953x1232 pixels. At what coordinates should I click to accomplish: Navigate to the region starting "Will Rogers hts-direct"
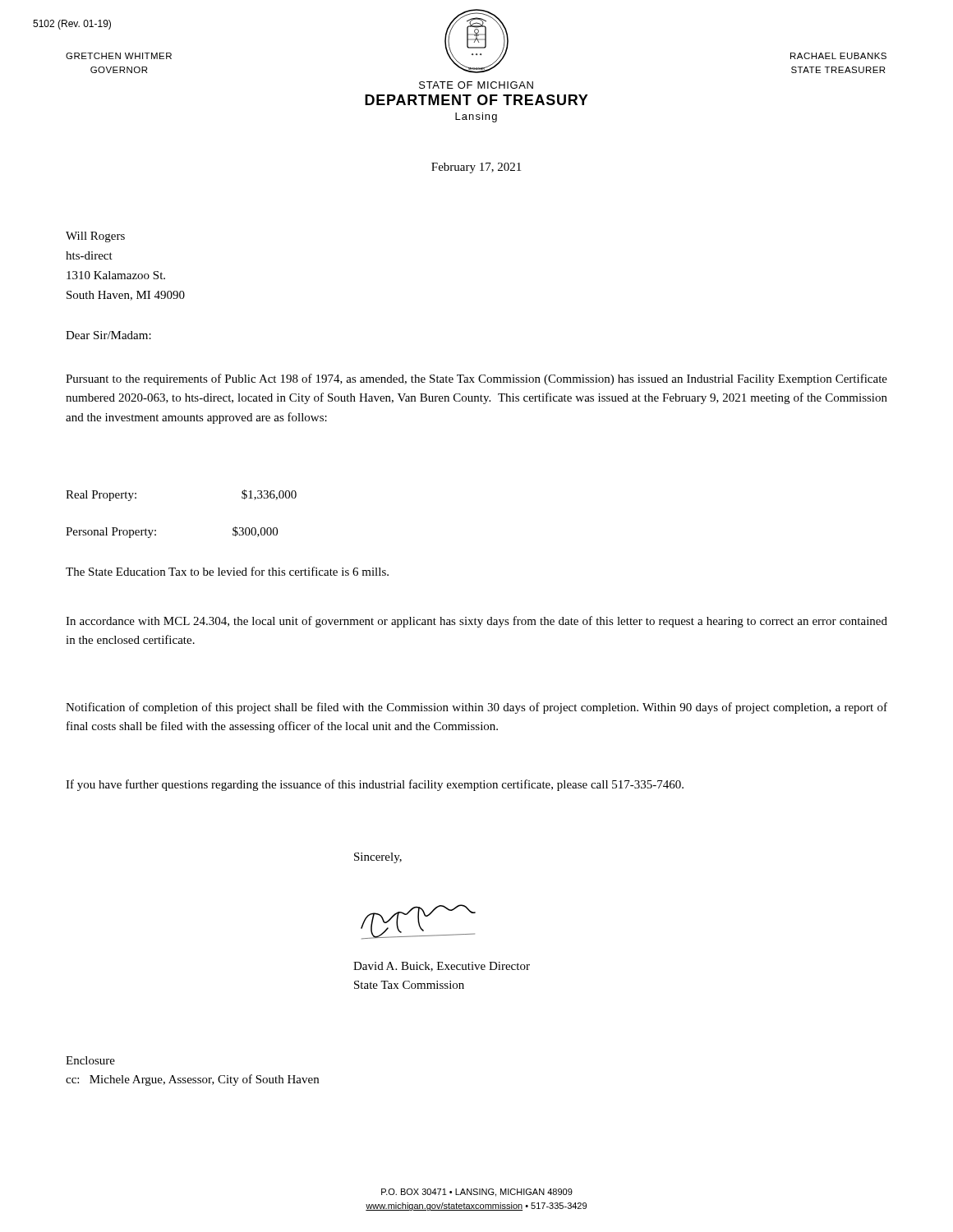click(x=125, y=265)
